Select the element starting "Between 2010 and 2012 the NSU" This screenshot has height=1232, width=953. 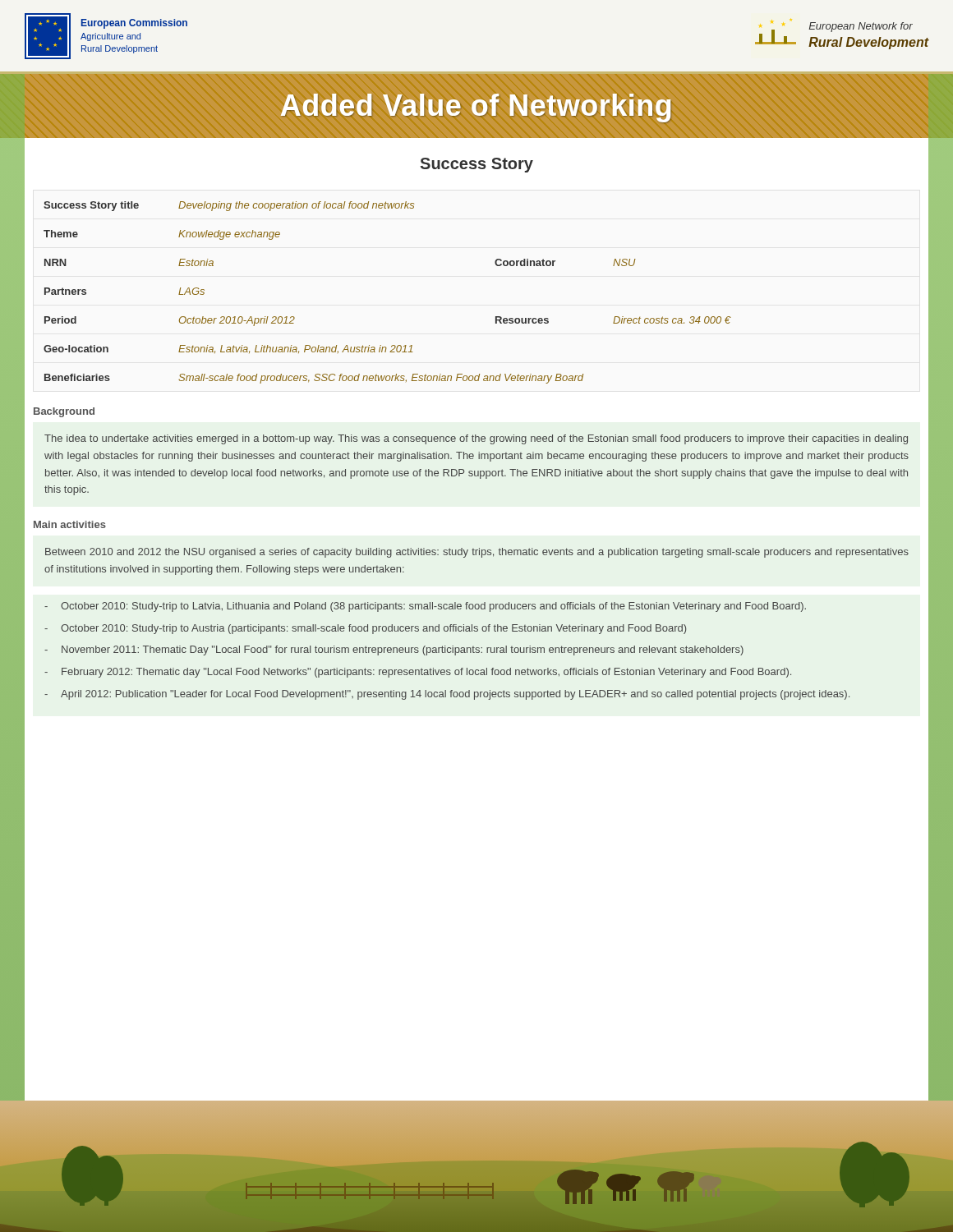pyautogui.click(x=476, y=560)
